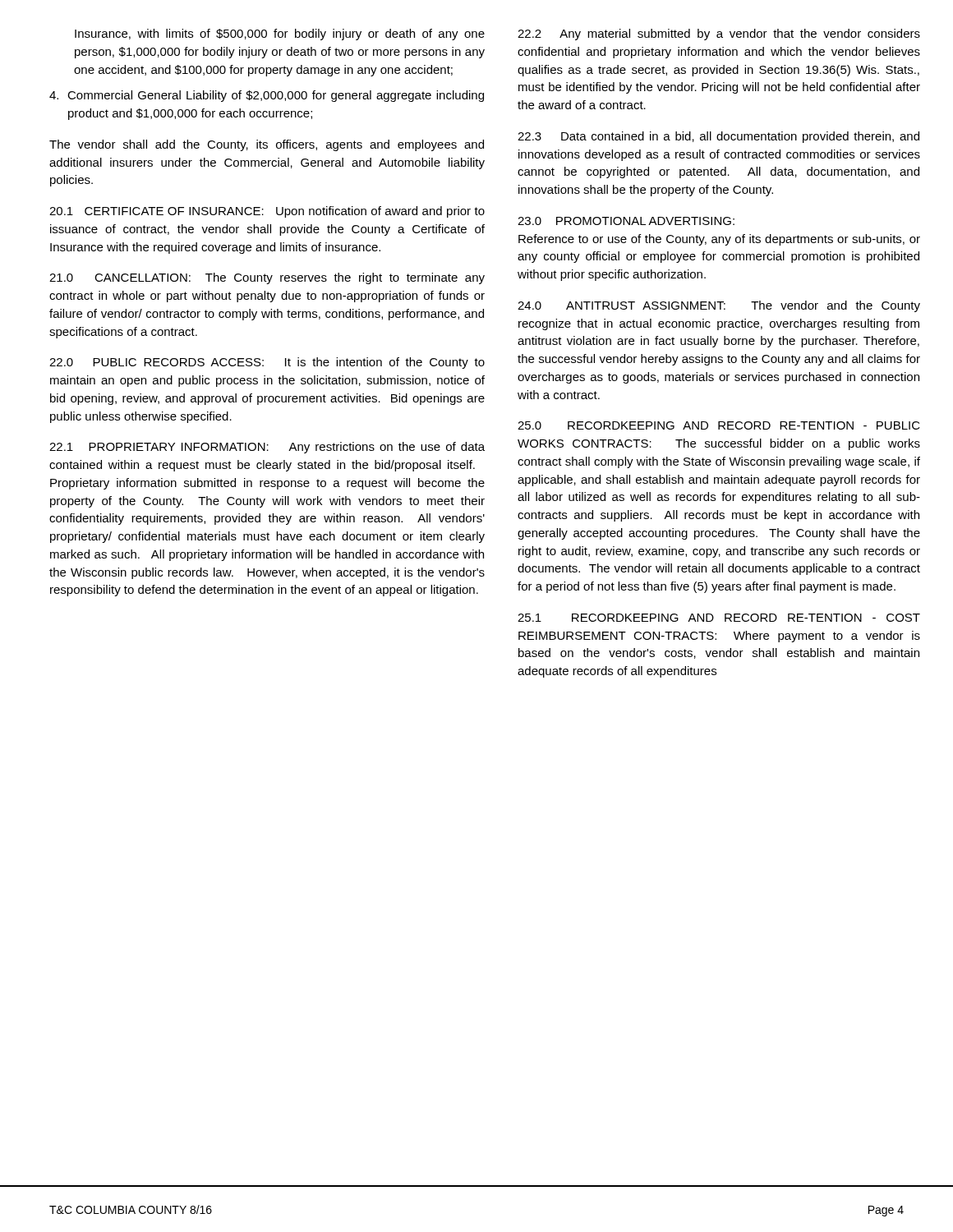Locate the passage starting "2 Any material submitted by"
Screen dimensions: 1232x953
719,69
